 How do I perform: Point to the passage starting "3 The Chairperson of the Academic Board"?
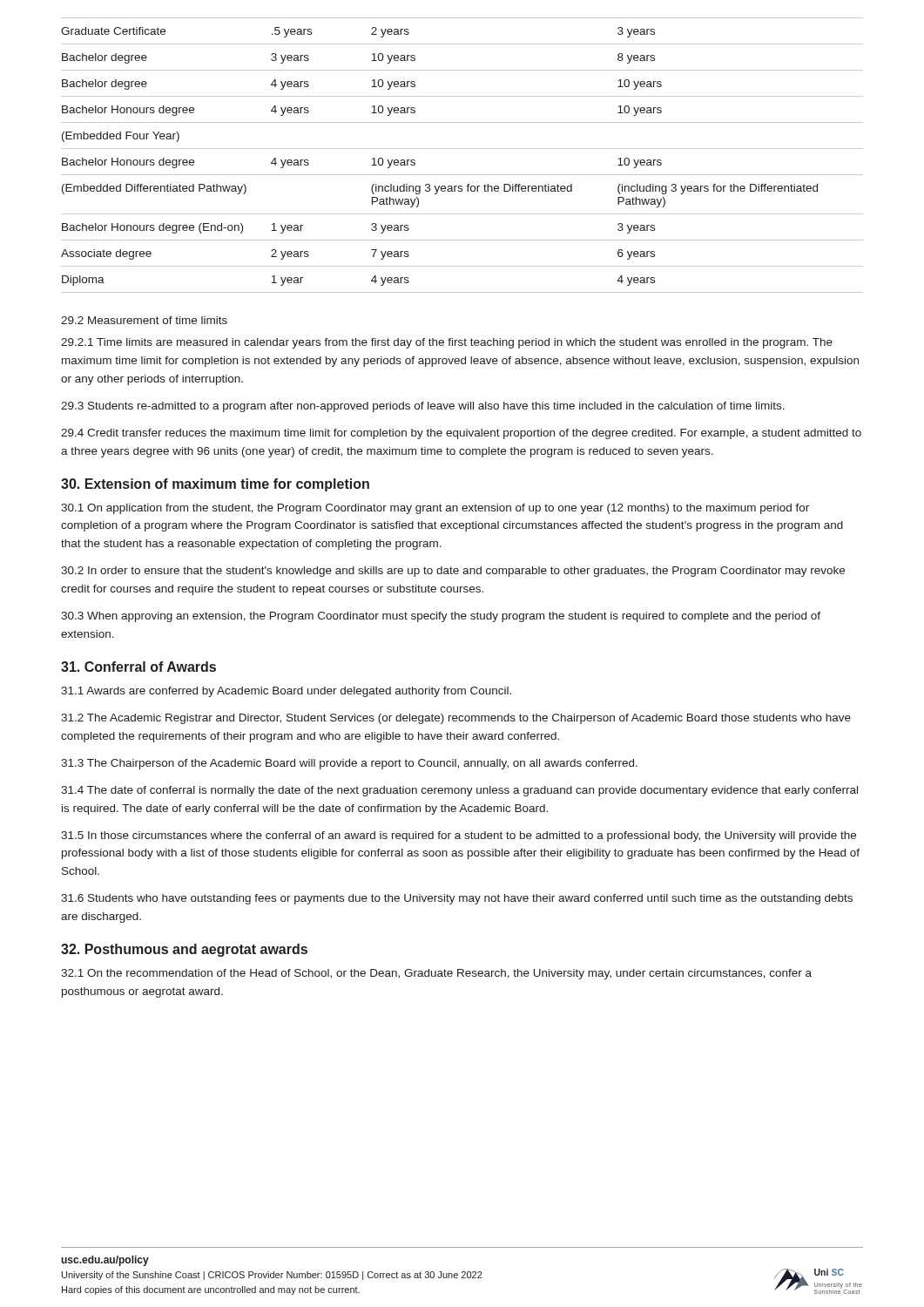pos(350,763)
